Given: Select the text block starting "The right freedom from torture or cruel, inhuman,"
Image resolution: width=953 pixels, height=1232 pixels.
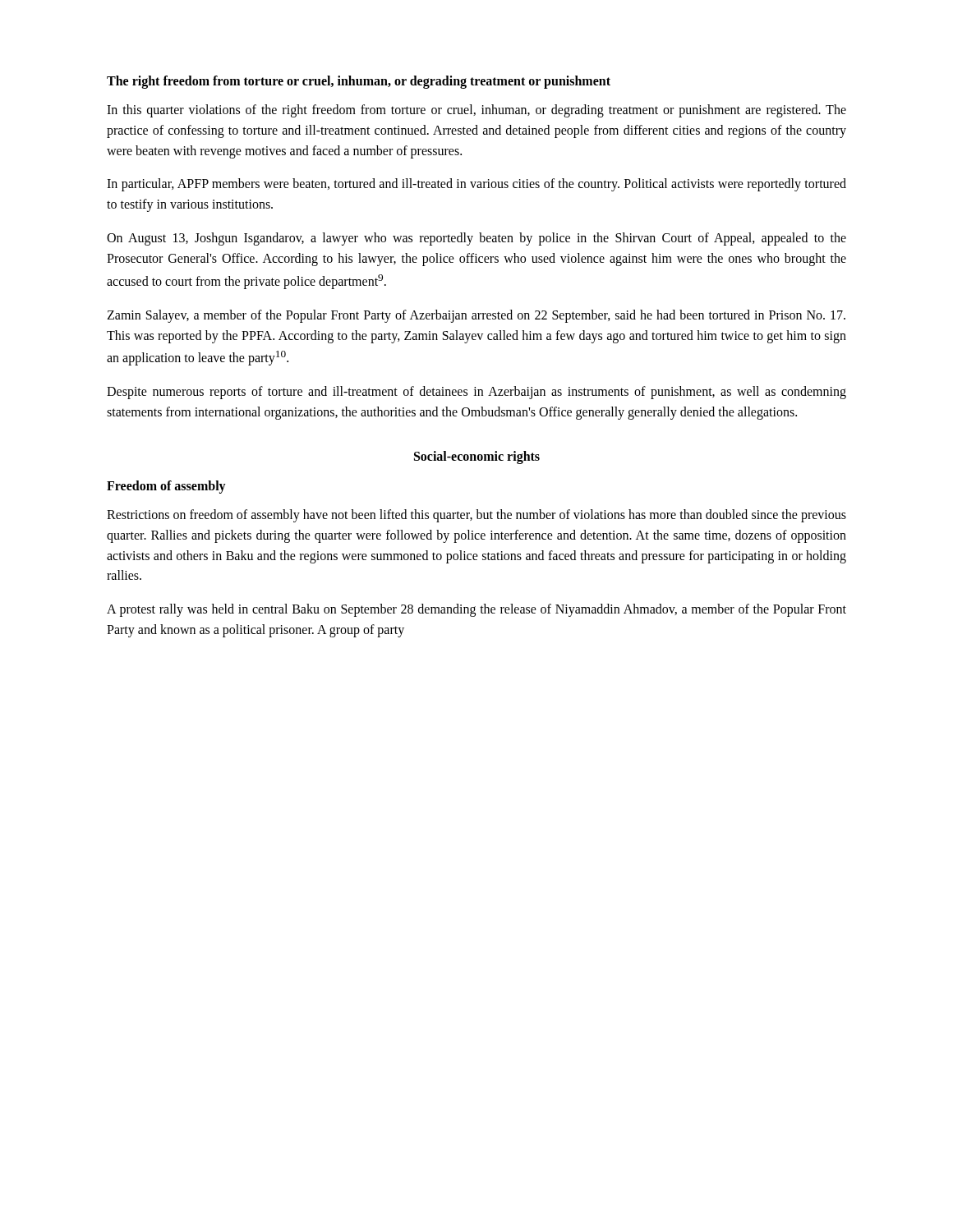Looking at the screenshot, I should tap(359, 81).
